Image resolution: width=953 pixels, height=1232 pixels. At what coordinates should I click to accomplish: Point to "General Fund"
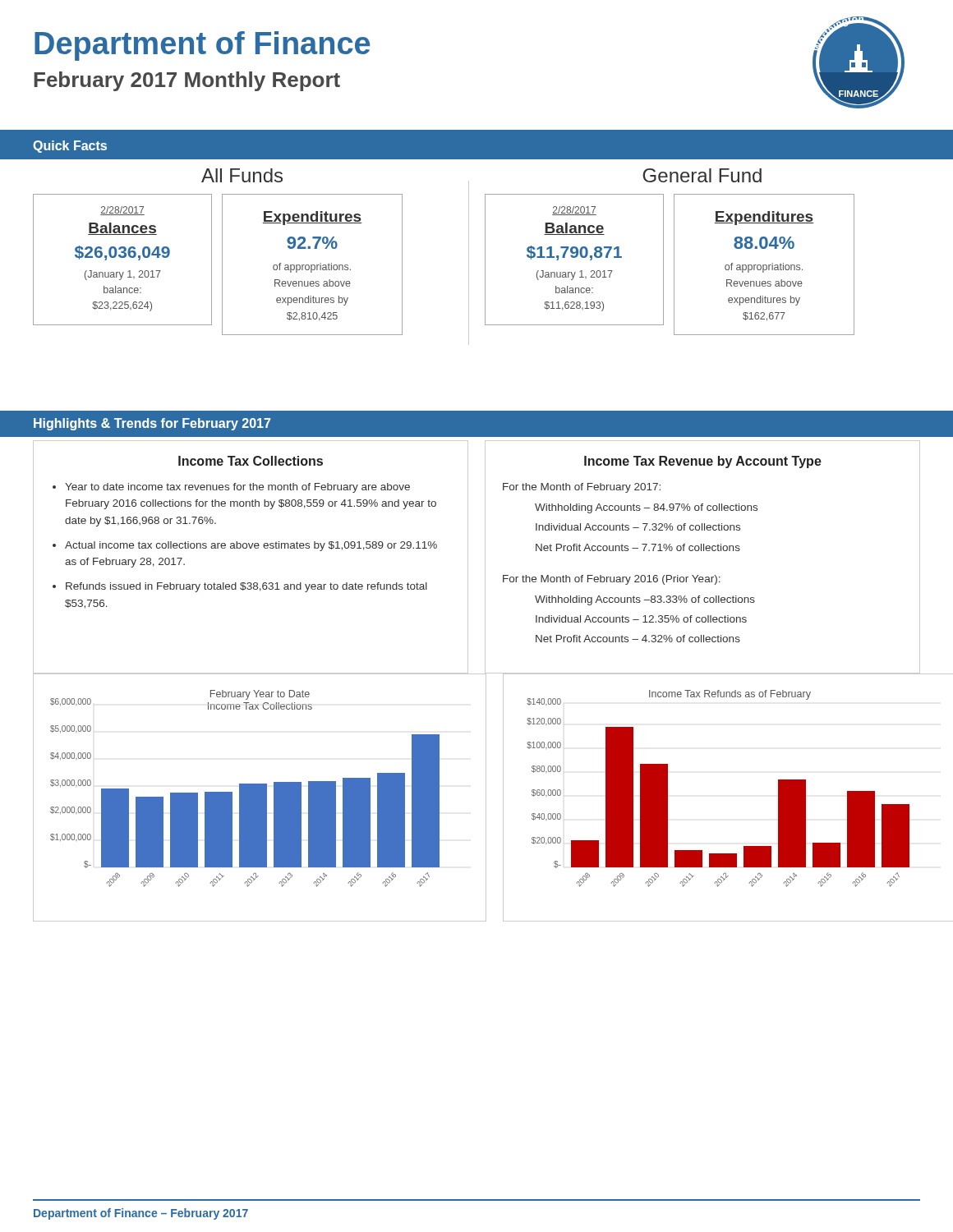point(702,175)
